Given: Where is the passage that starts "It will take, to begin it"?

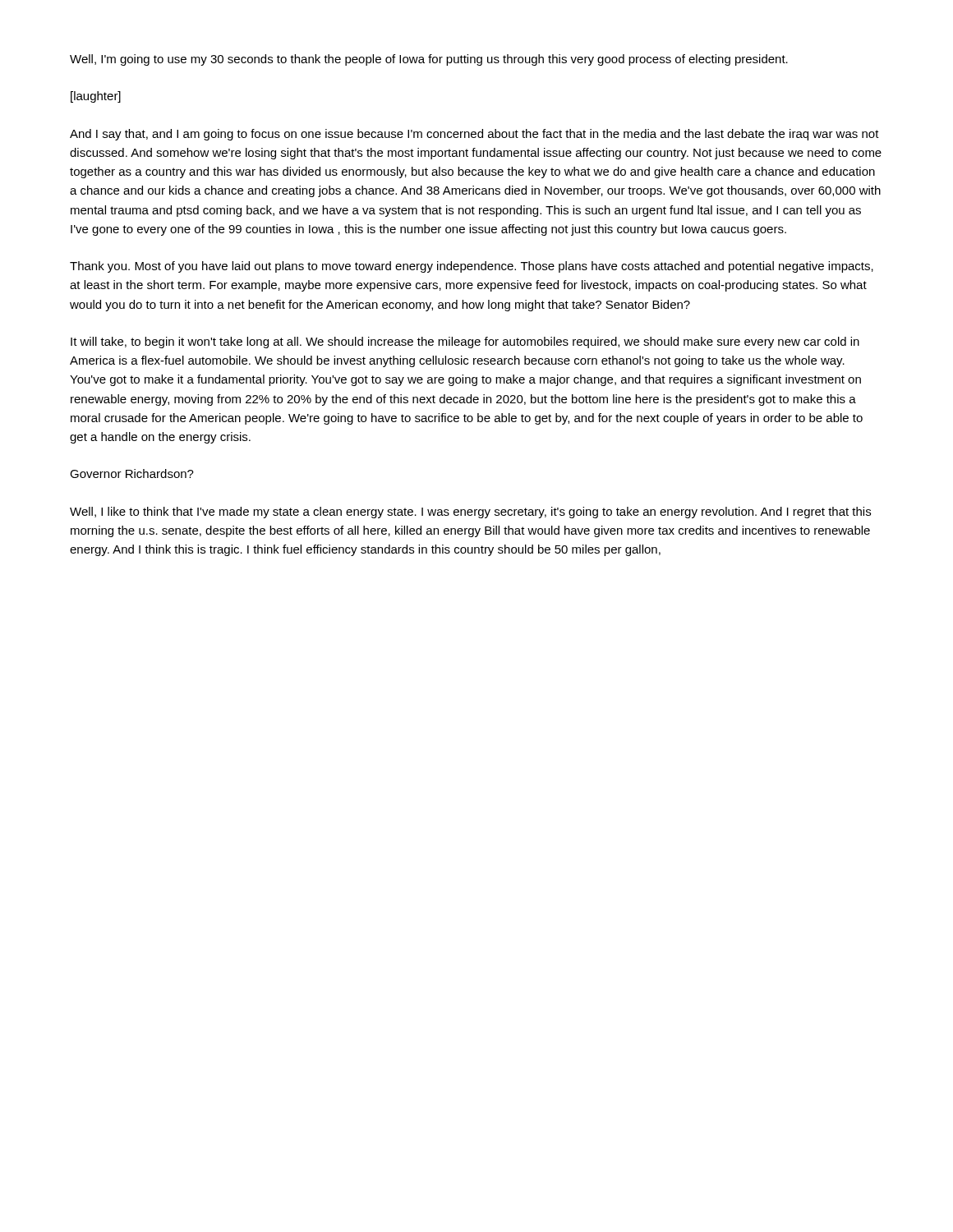Looking at the screenshot, I should (466, 389).
